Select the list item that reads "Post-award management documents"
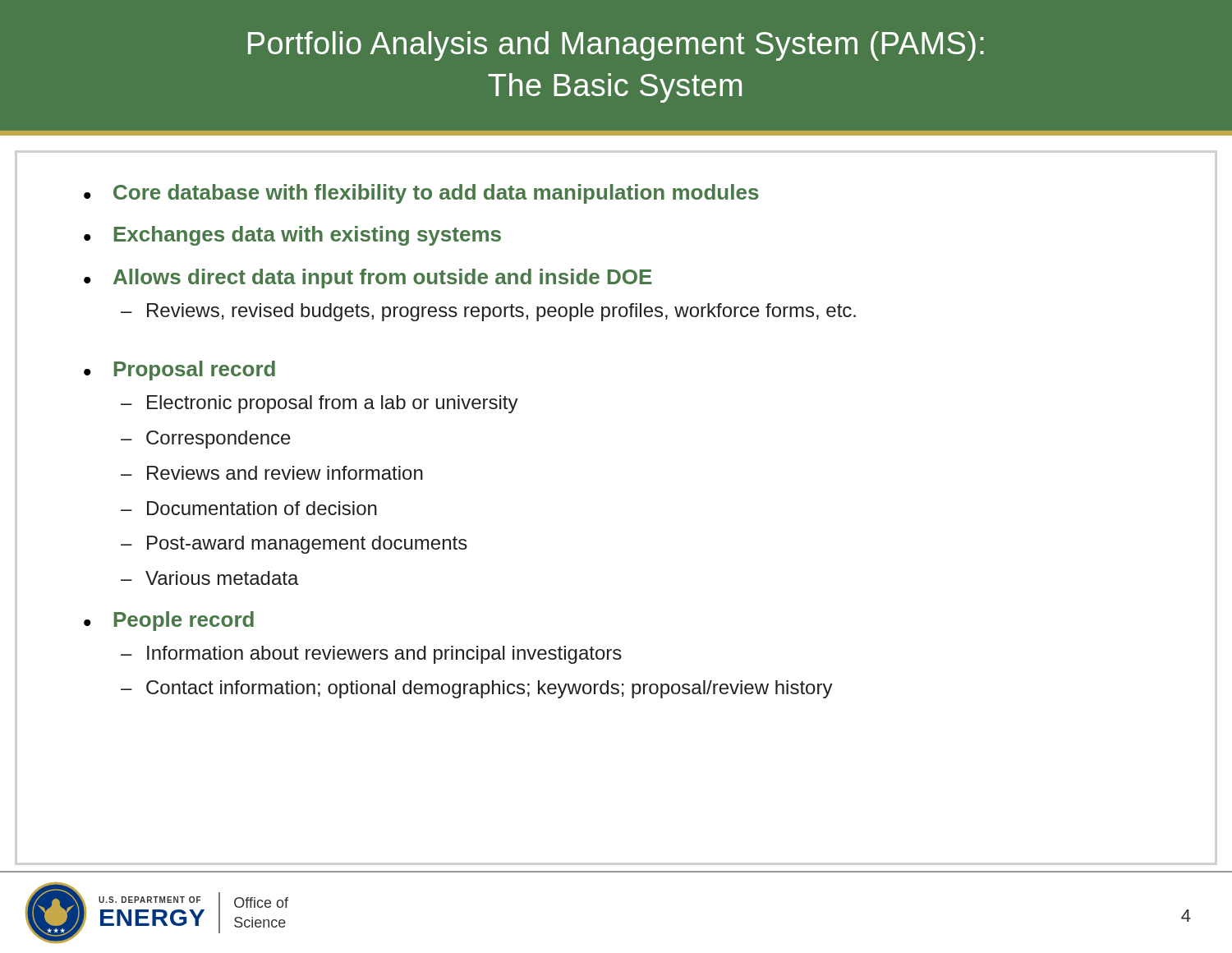The image size is (1232, 953). (306, 543)
